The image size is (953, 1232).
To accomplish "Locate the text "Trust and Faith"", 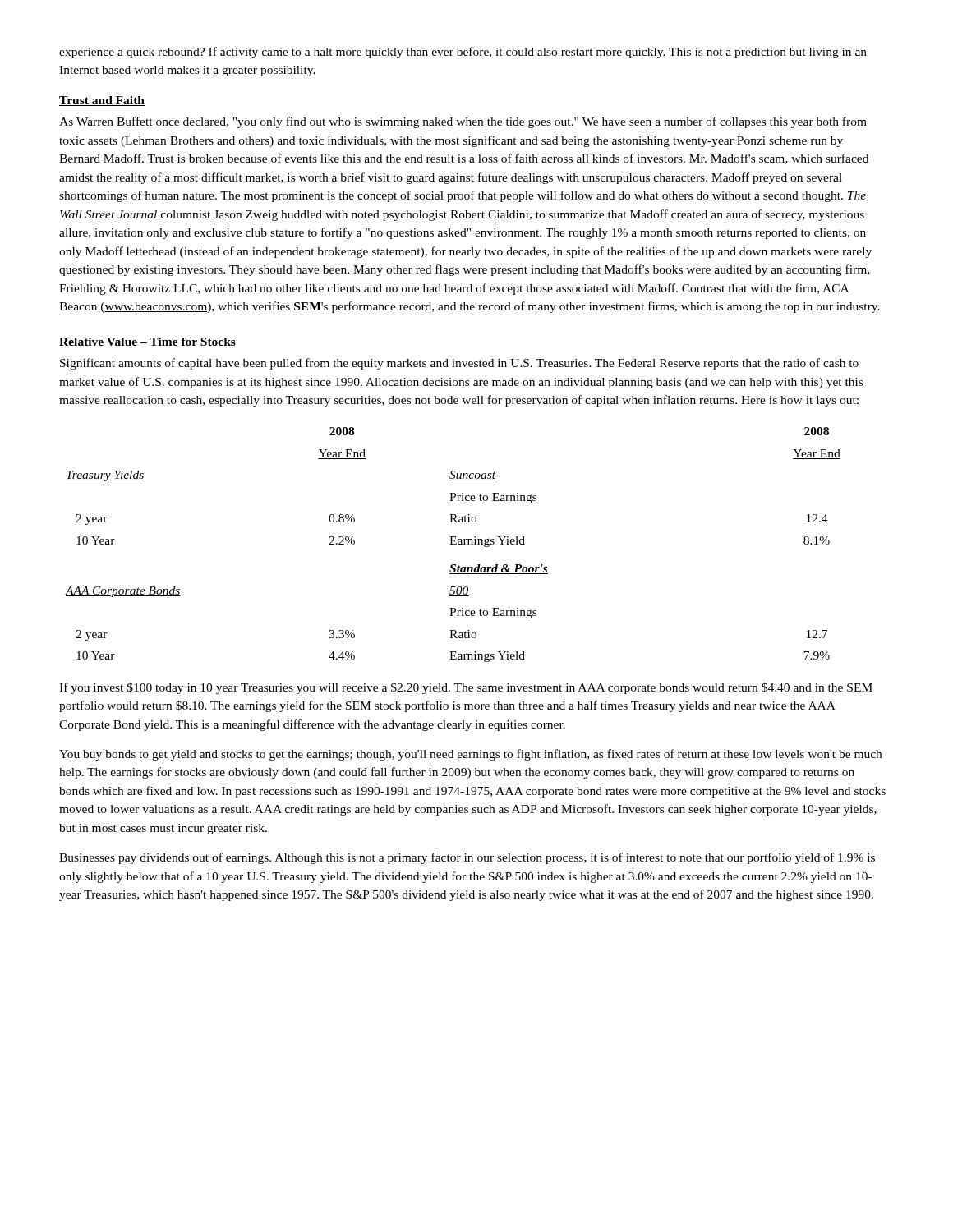I will tap(102, 100).
